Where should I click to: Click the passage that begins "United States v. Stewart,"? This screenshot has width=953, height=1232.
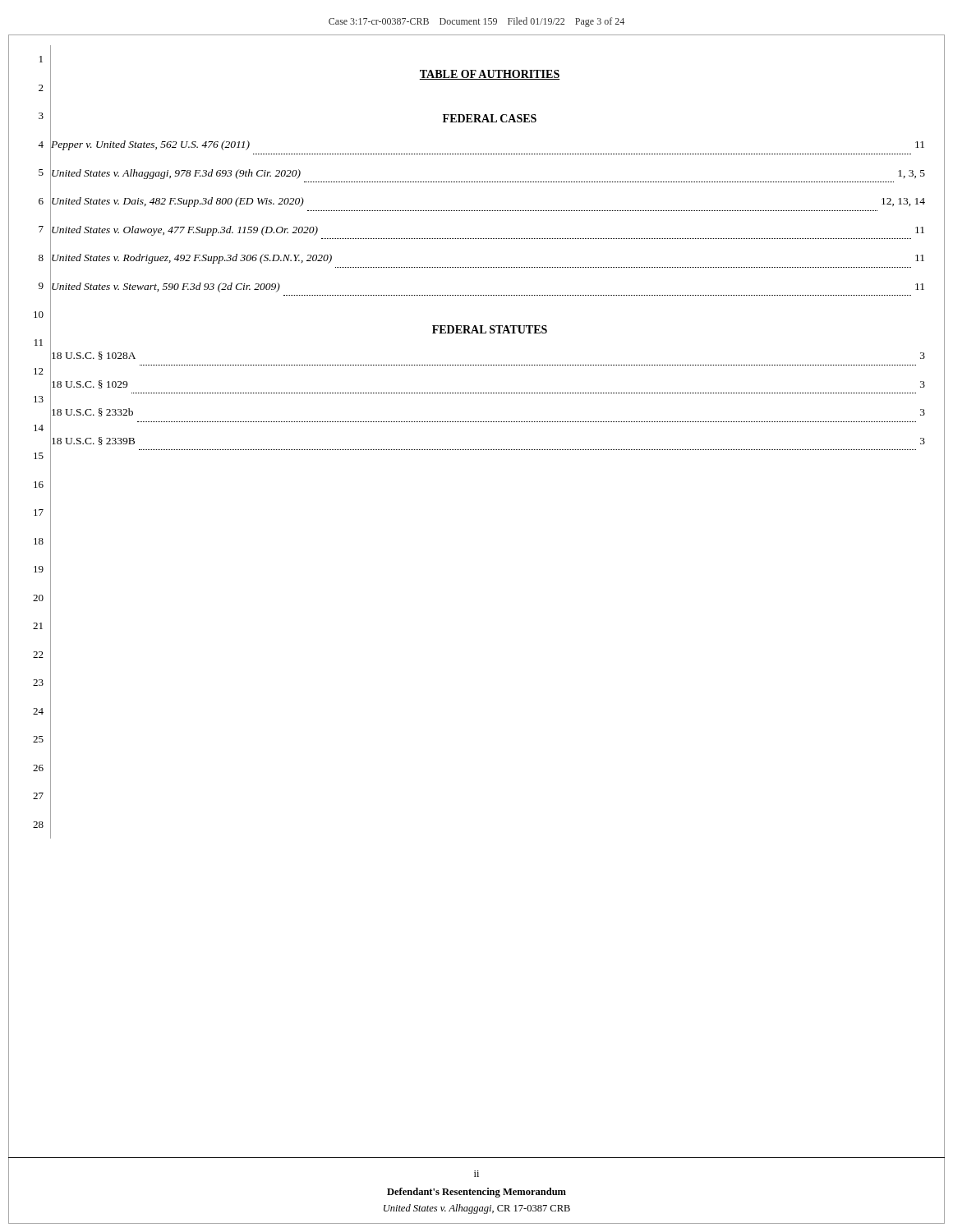(x=488, y=286)
